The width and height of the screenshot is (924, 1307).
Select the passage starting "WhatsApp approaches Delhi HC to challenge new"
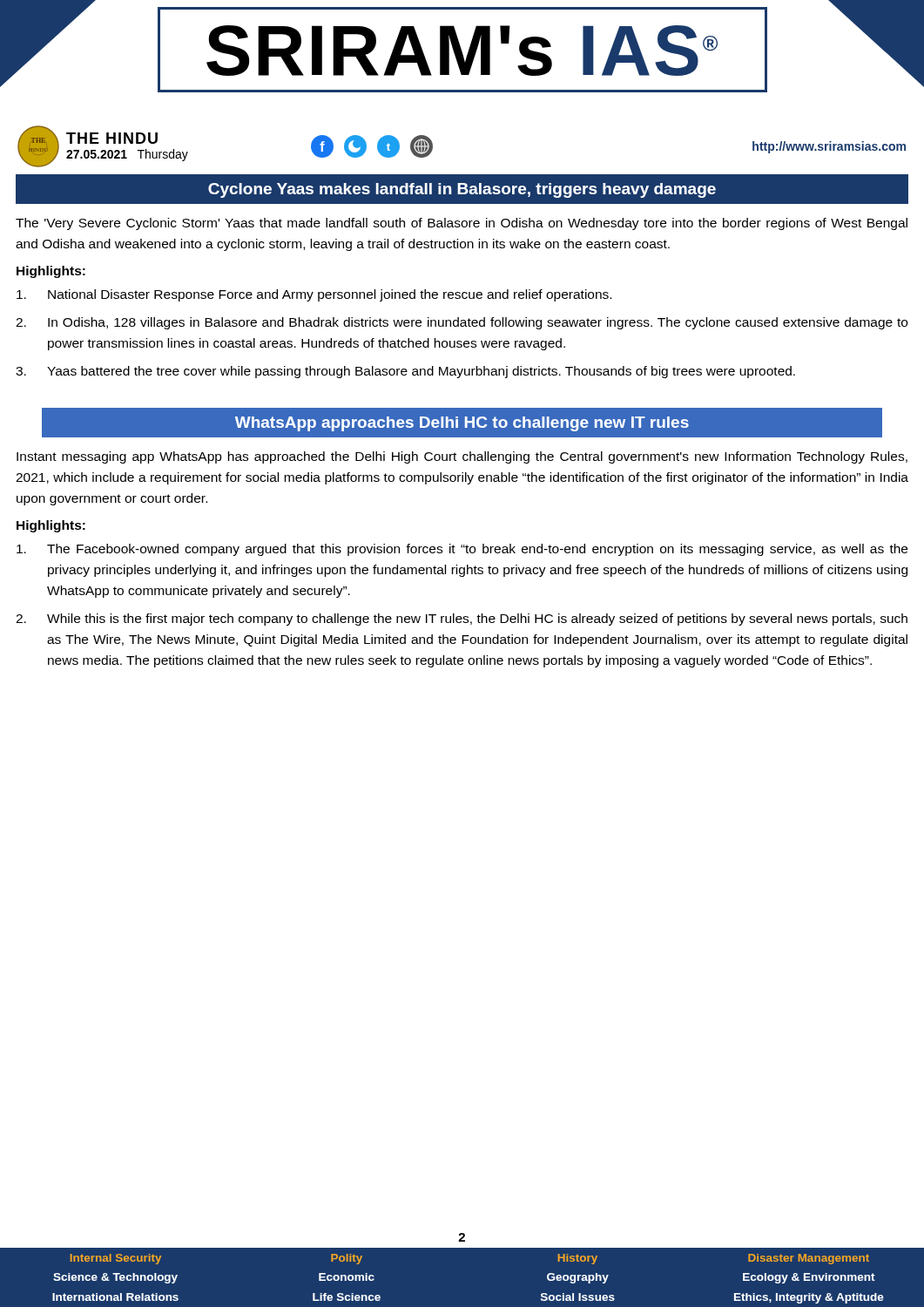[x=462, y=422]
